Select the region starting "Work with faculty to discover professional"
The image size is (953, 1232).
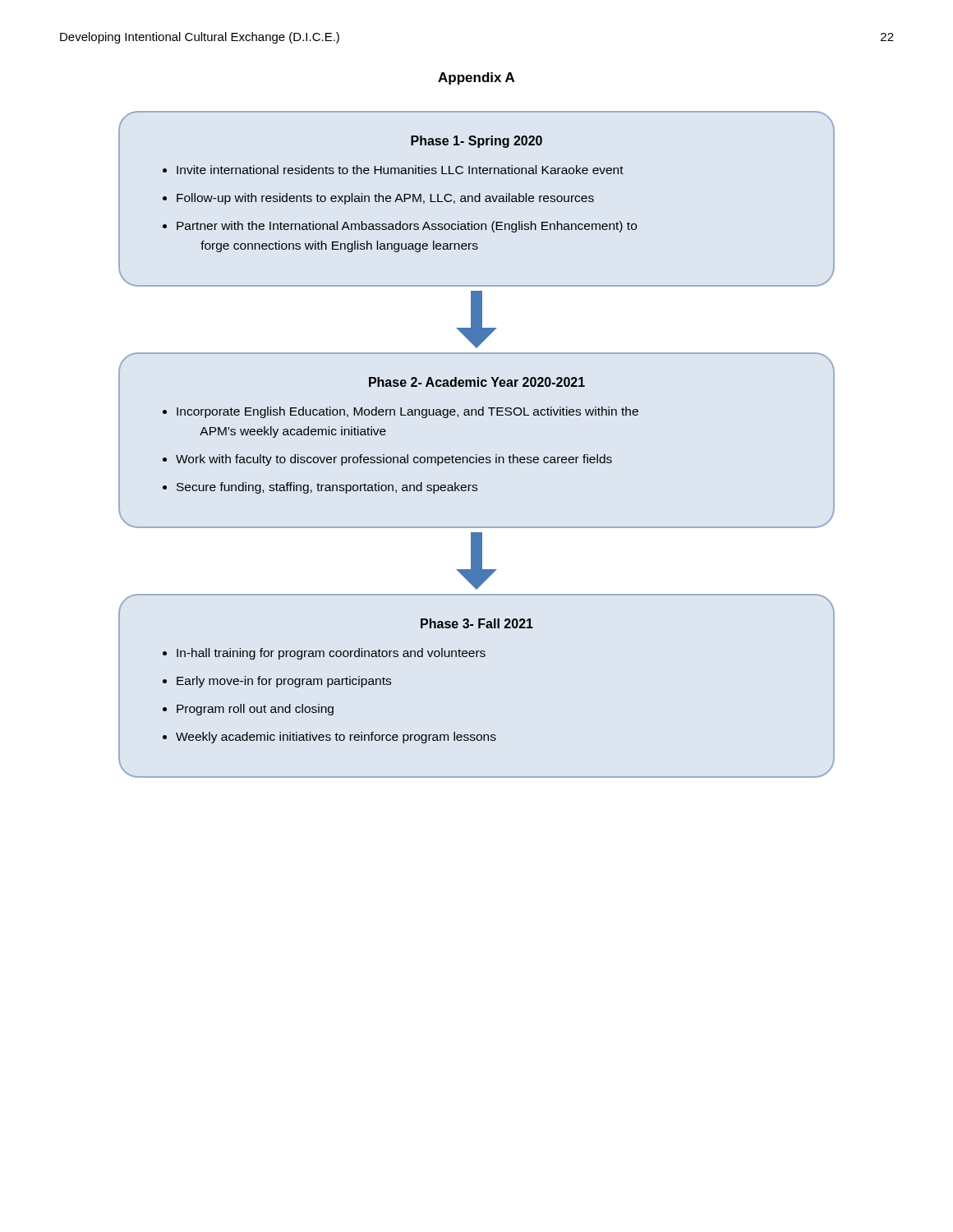[394, 459]
